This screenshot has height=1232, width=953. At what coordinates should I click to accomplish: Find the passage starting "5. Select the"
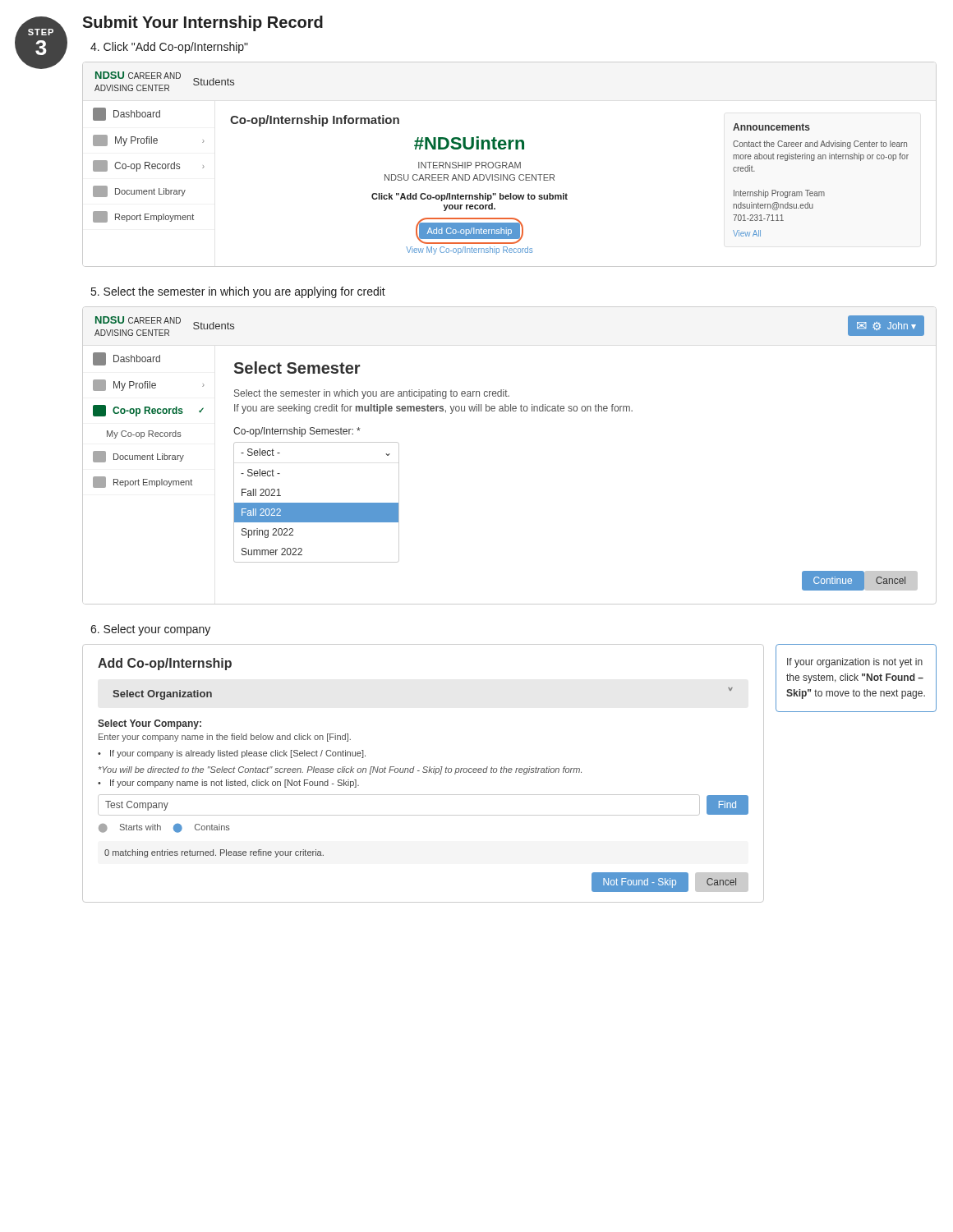click(x=238, y=291)
